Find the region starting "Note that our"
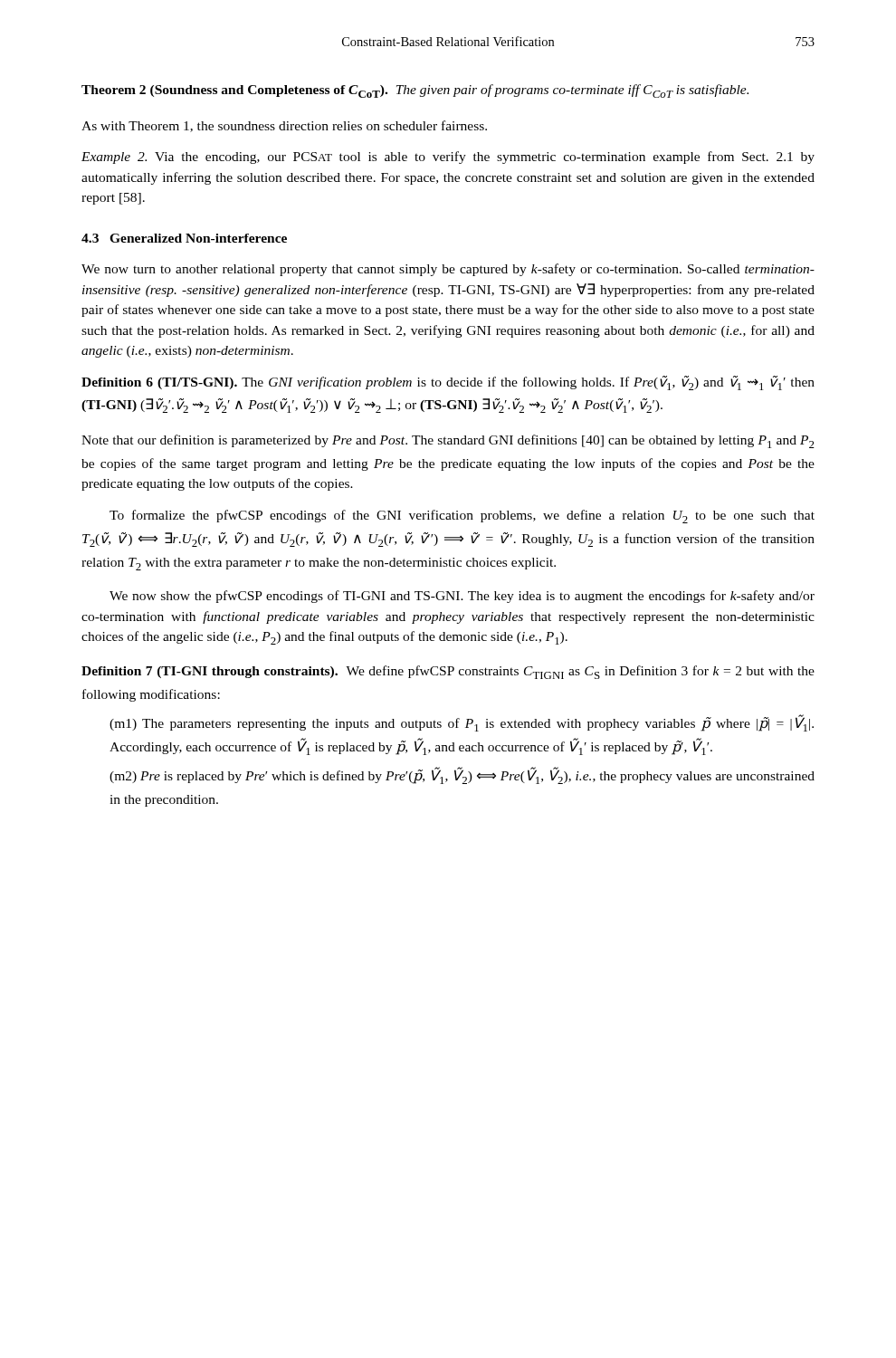The width and height of the screenshot is (896, 1358). click(x=448, y=462)
